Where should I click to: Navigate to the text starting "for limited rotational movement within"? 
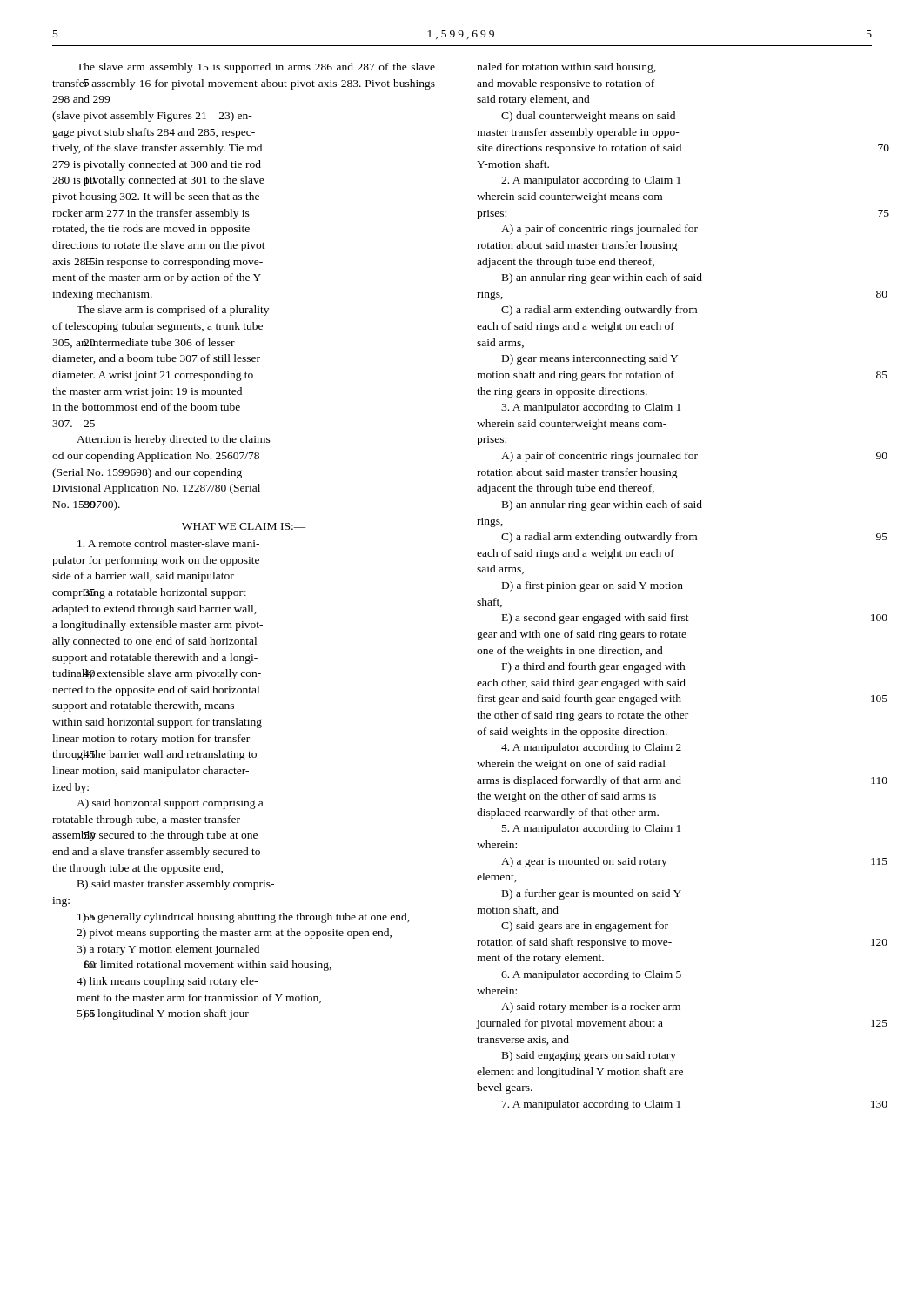(208, 965)
